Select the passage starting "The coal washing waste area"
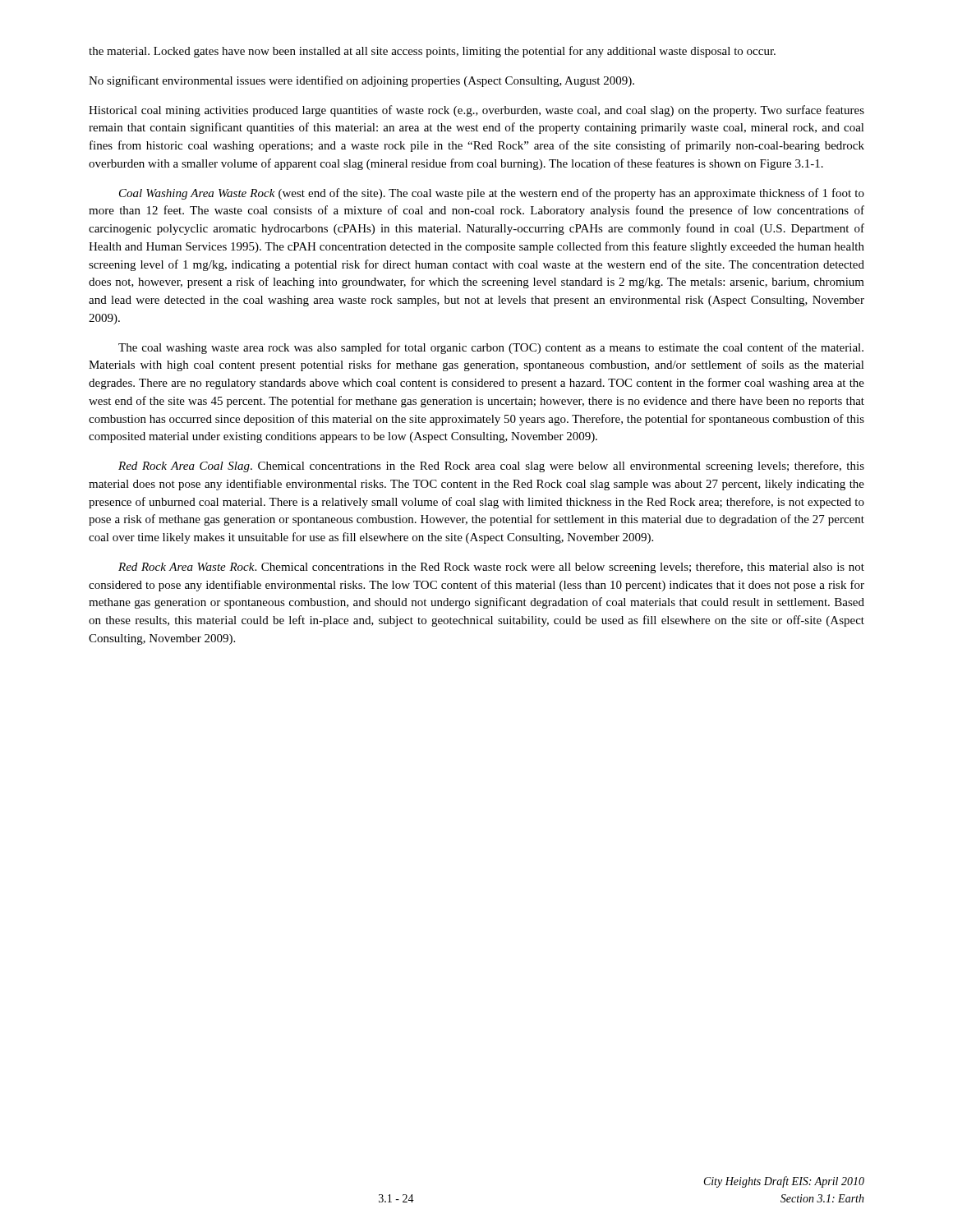Screen dimensions: 1232x953 pyautogui.click(x=476, y=392)
